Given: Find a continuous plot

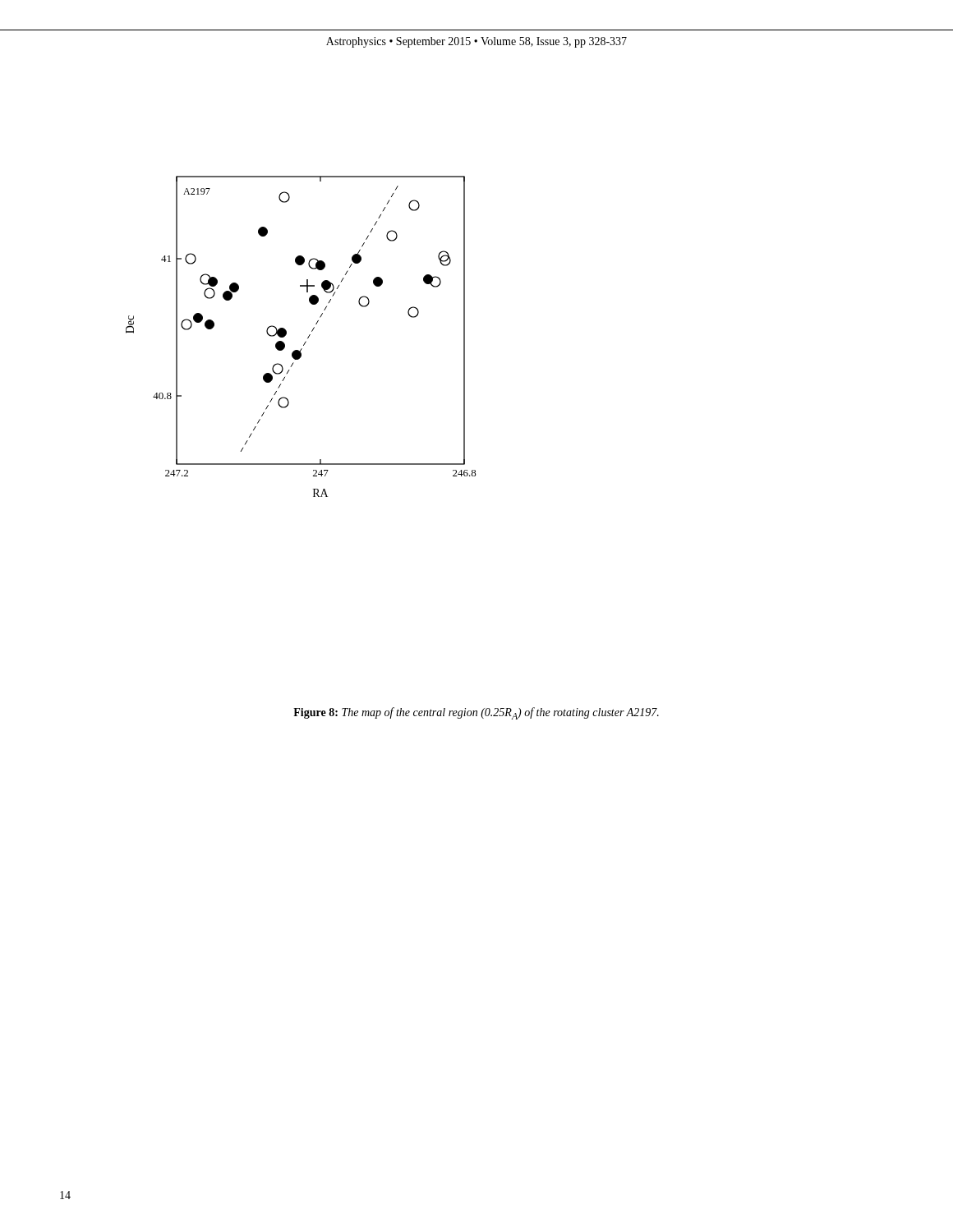Looking at the screenshot, I should pos(300,337).
